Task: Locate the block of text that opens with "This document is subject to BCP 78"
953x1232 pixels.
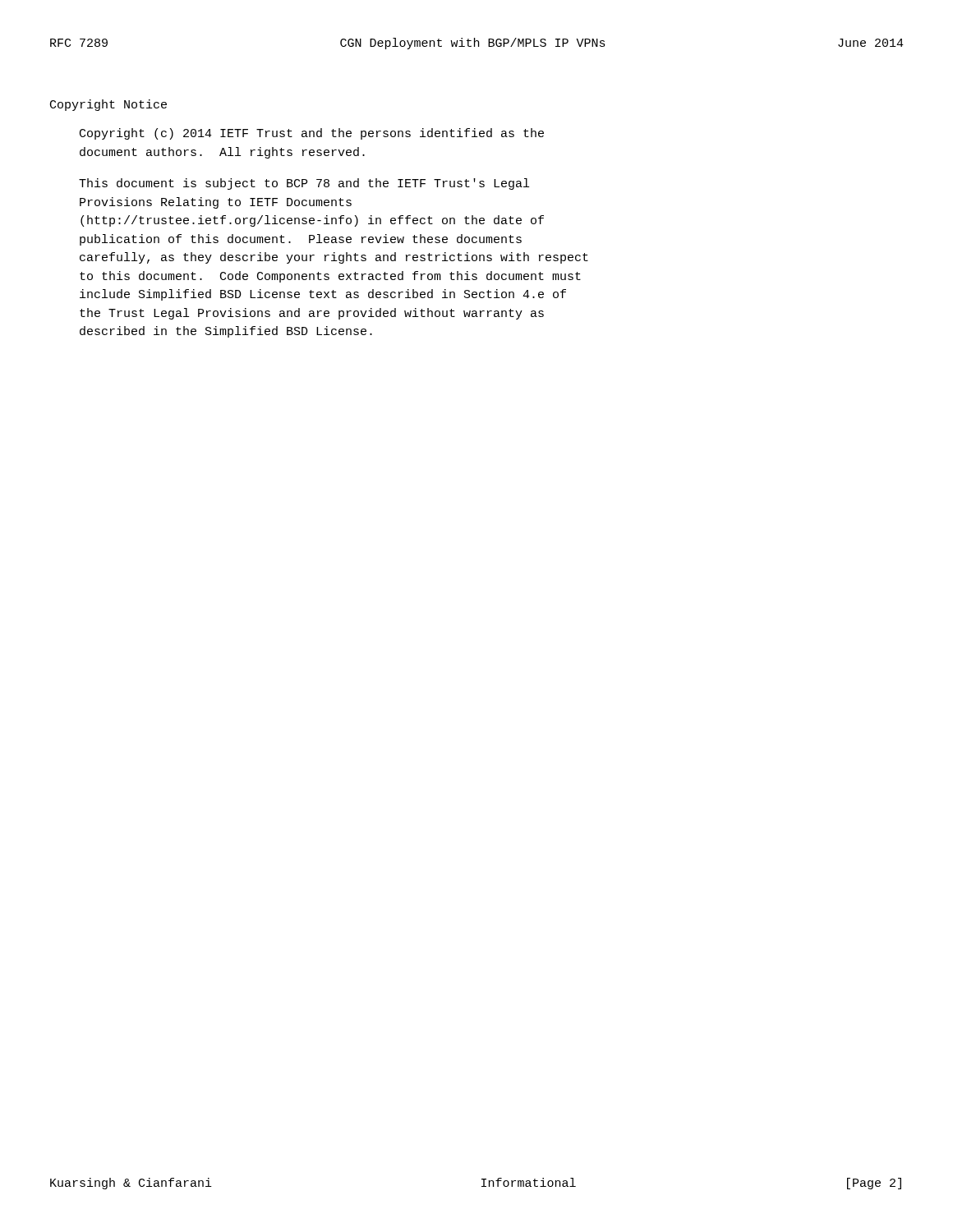Action: [x=334, y=258]
